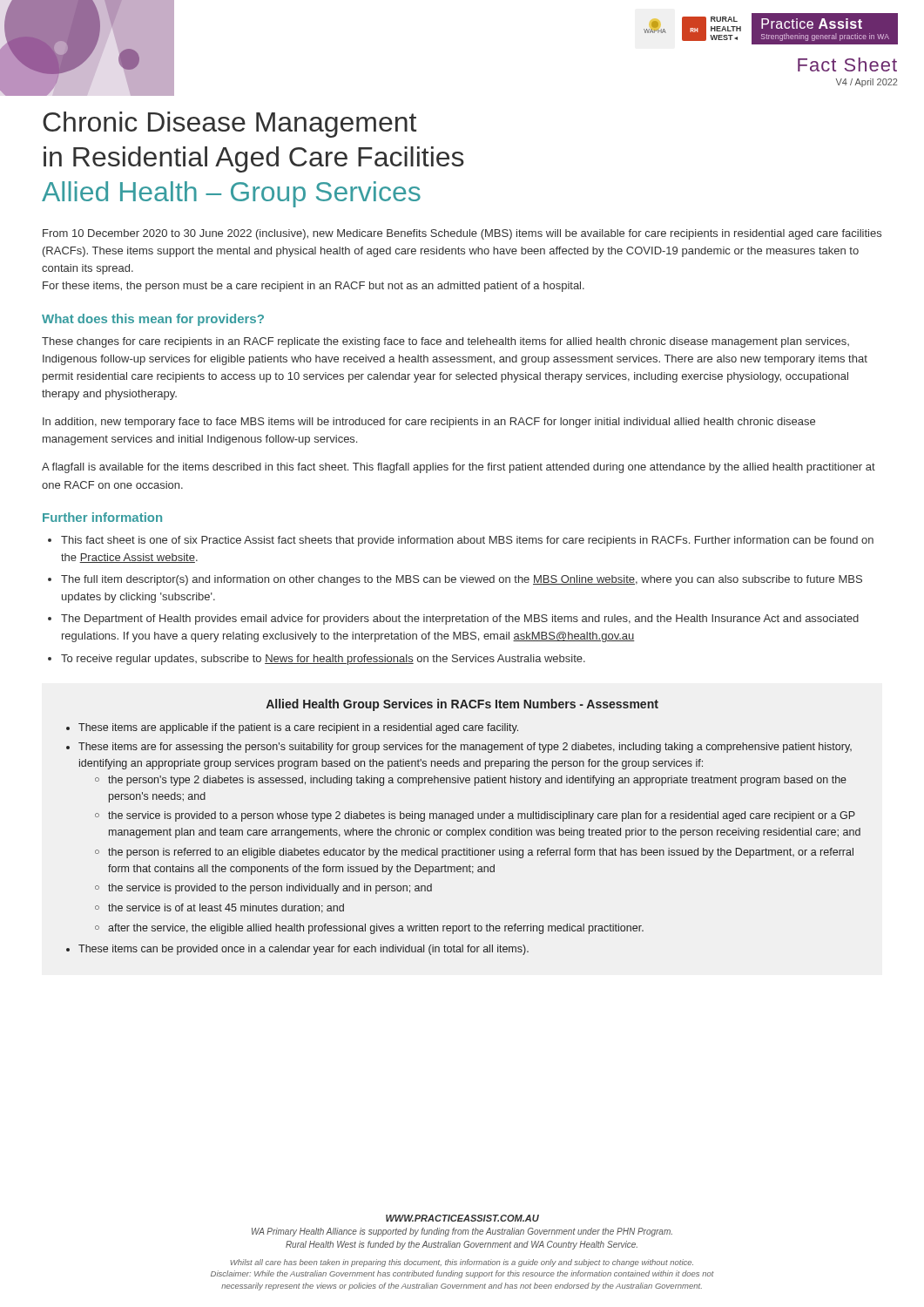Find the list item with the text "To receive regular updates,"
Viewport: 924px width, 1307px height.
(x=323, y=658)
